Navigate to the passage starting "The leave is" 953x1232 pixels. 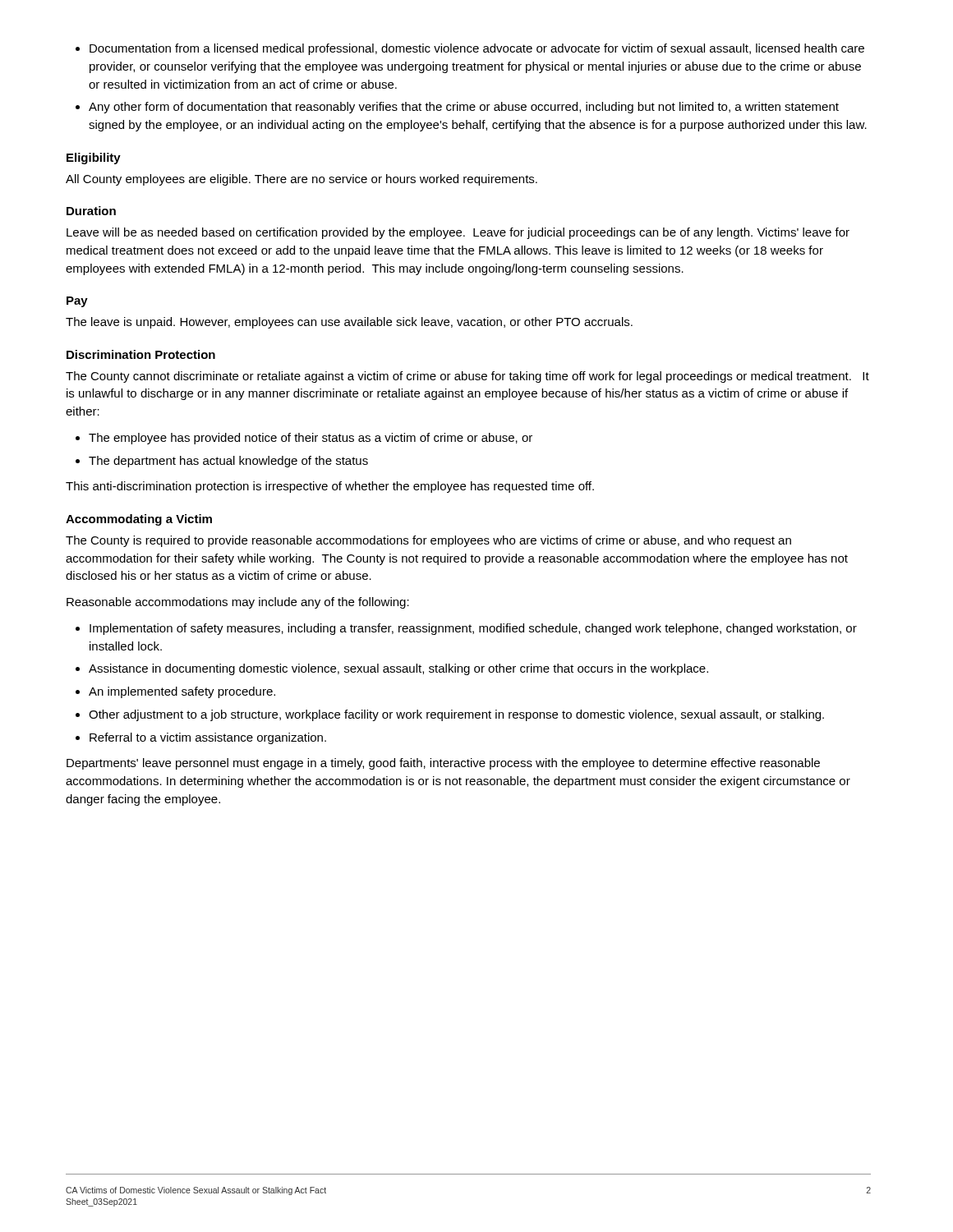[350, 322]
